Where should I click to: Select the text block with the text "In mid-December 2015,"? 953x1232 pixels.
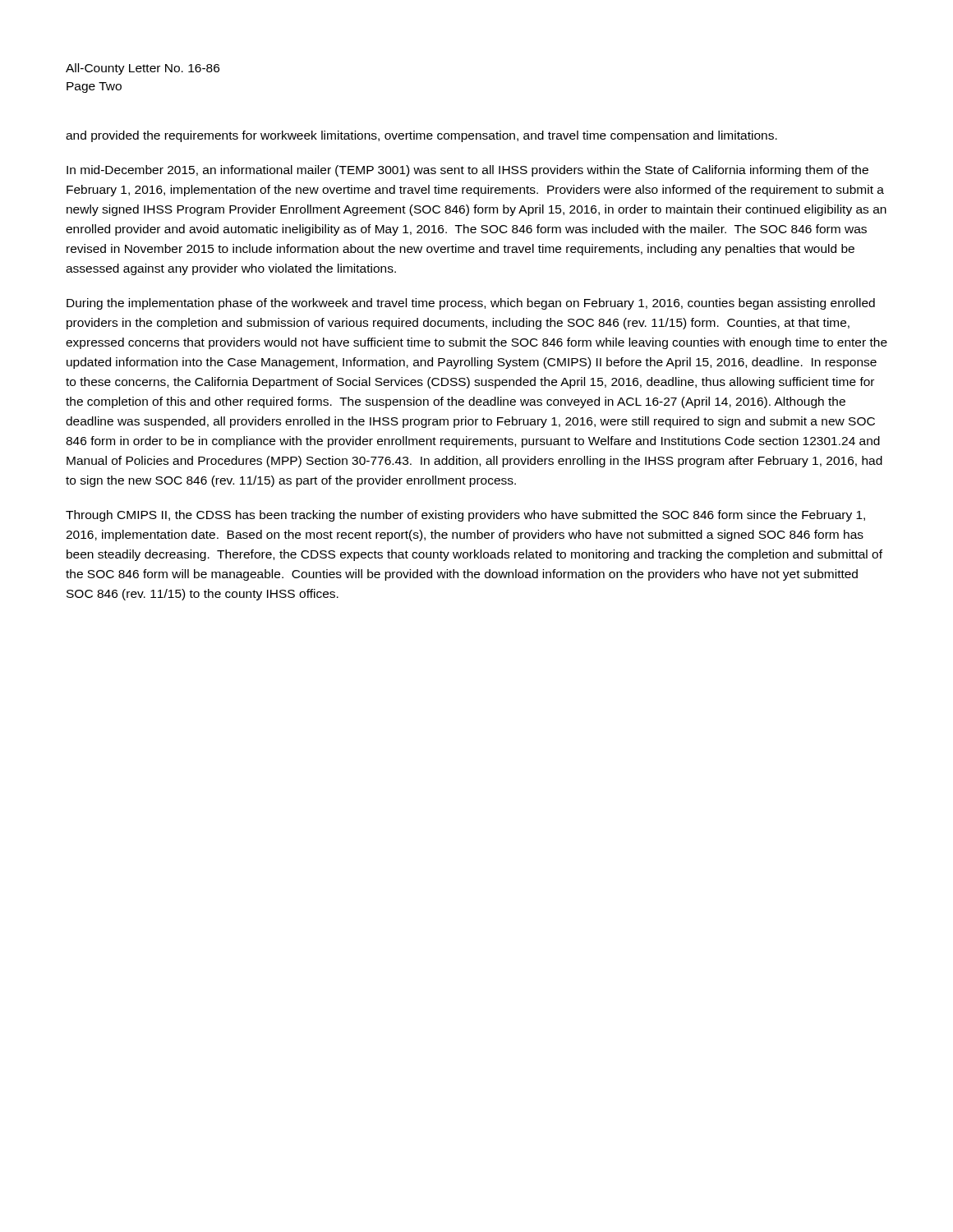(476, 219)
